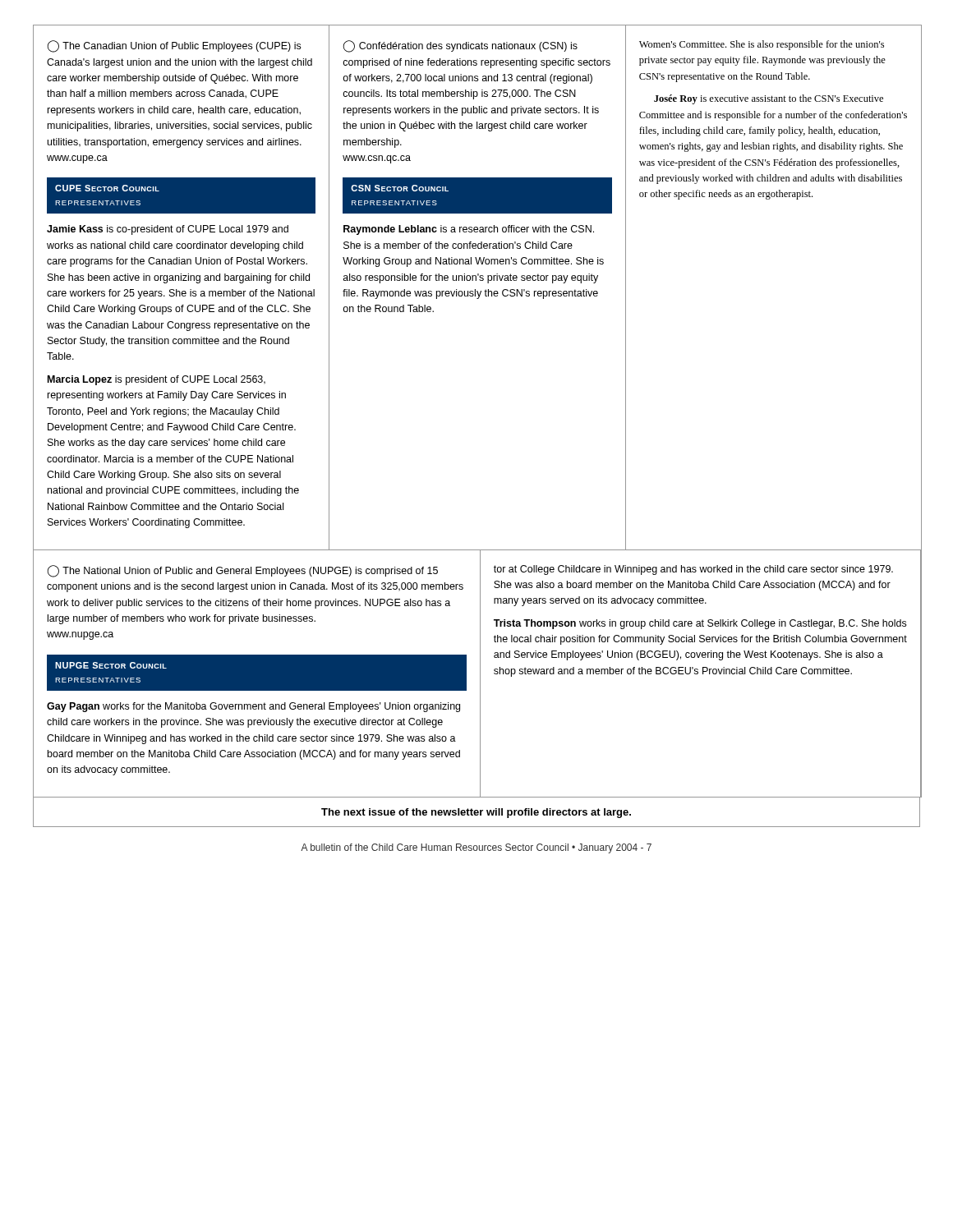Point to the text block starting "tor at College Childcare in"
Image resolution: width=953 pixels, height=1232 pixels.
click(700, 620)
